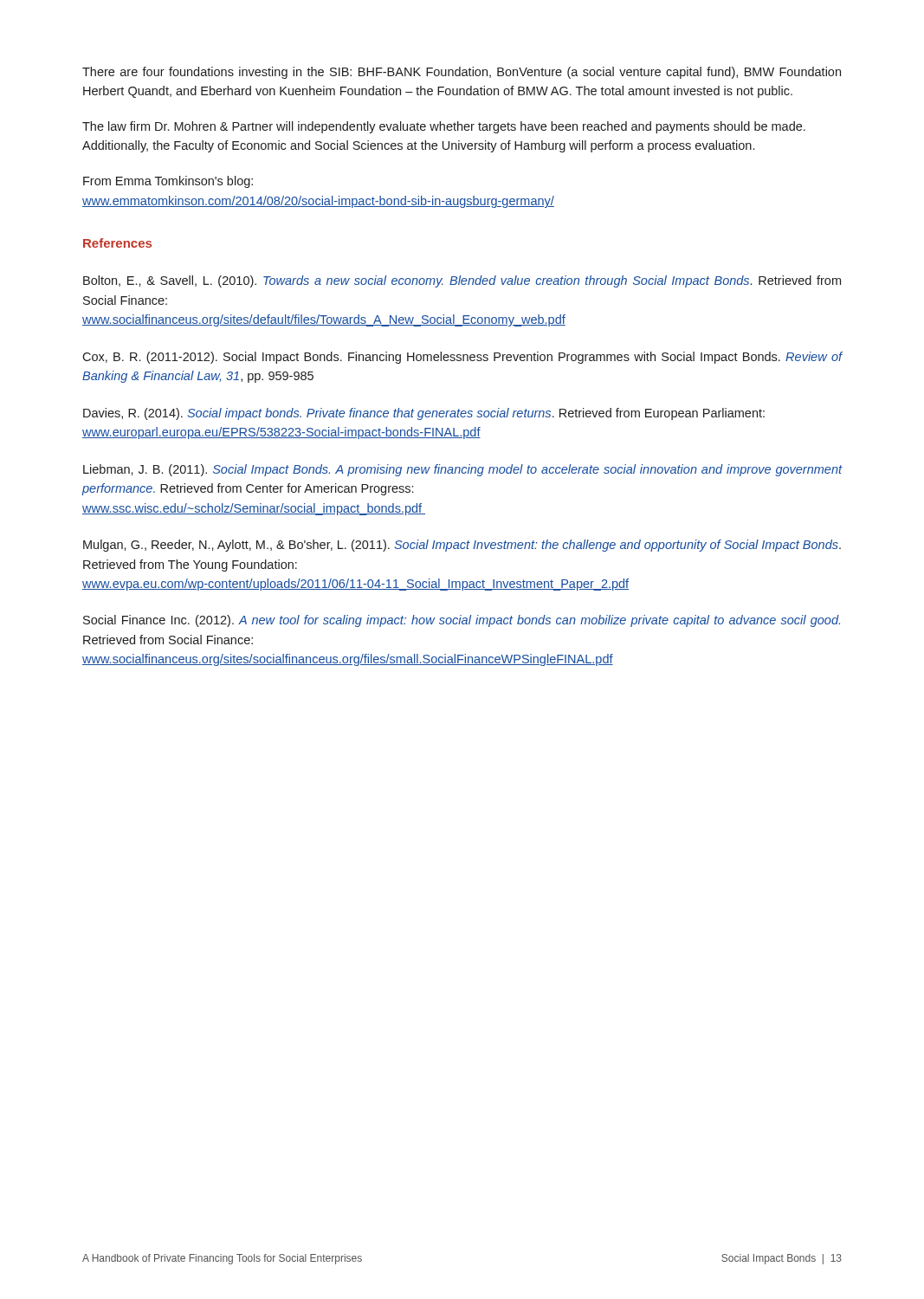
Task: Locate the region starting "The law firm Dr. Mohren & Partner will"
Action: click(x=444, y=136)
